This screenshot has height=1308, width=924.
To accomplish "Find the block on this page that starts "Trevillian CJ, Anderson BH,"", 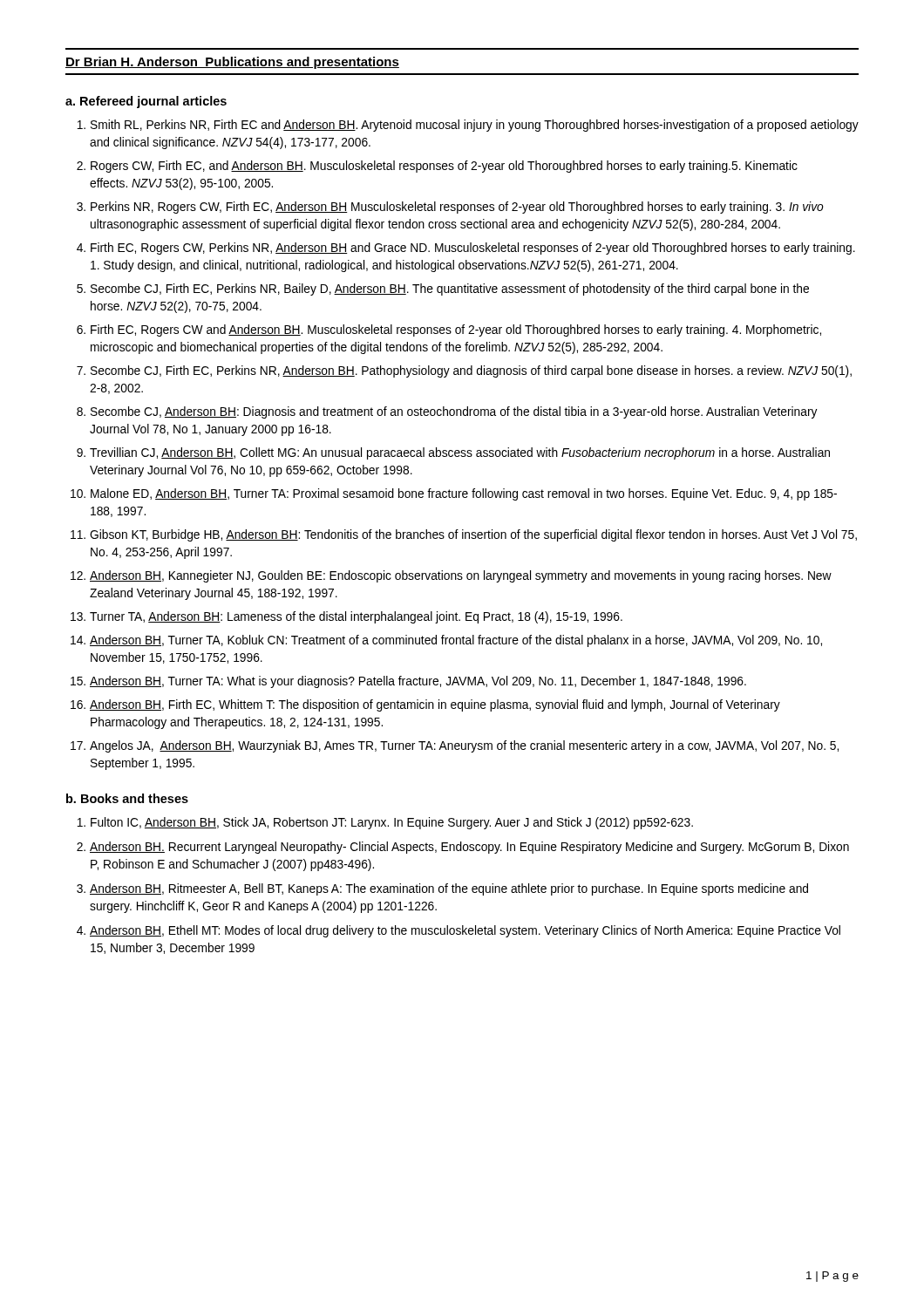I will 460,462.
